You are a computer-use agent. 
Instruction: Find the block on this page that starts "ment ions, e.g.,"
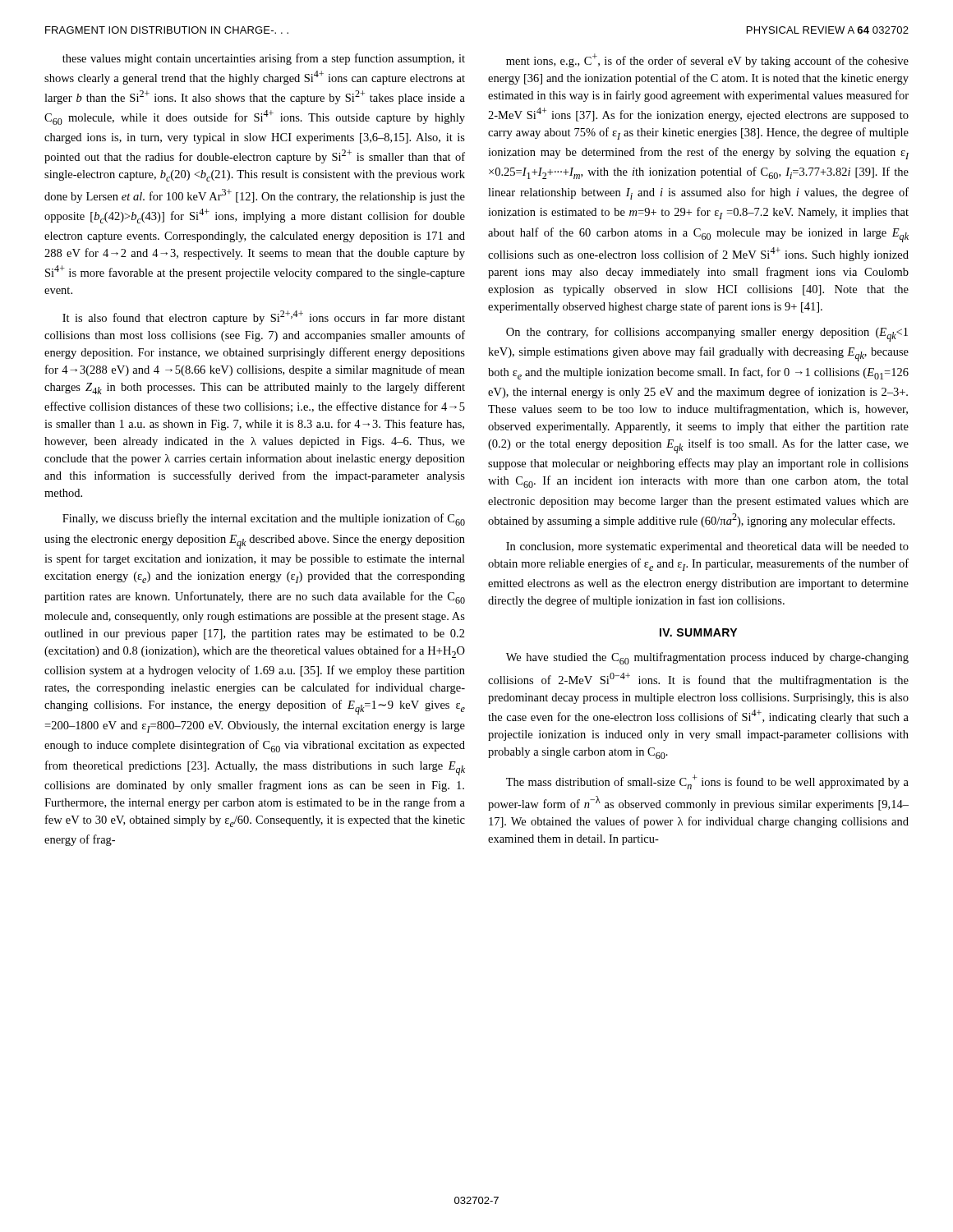tap(698, 449)
